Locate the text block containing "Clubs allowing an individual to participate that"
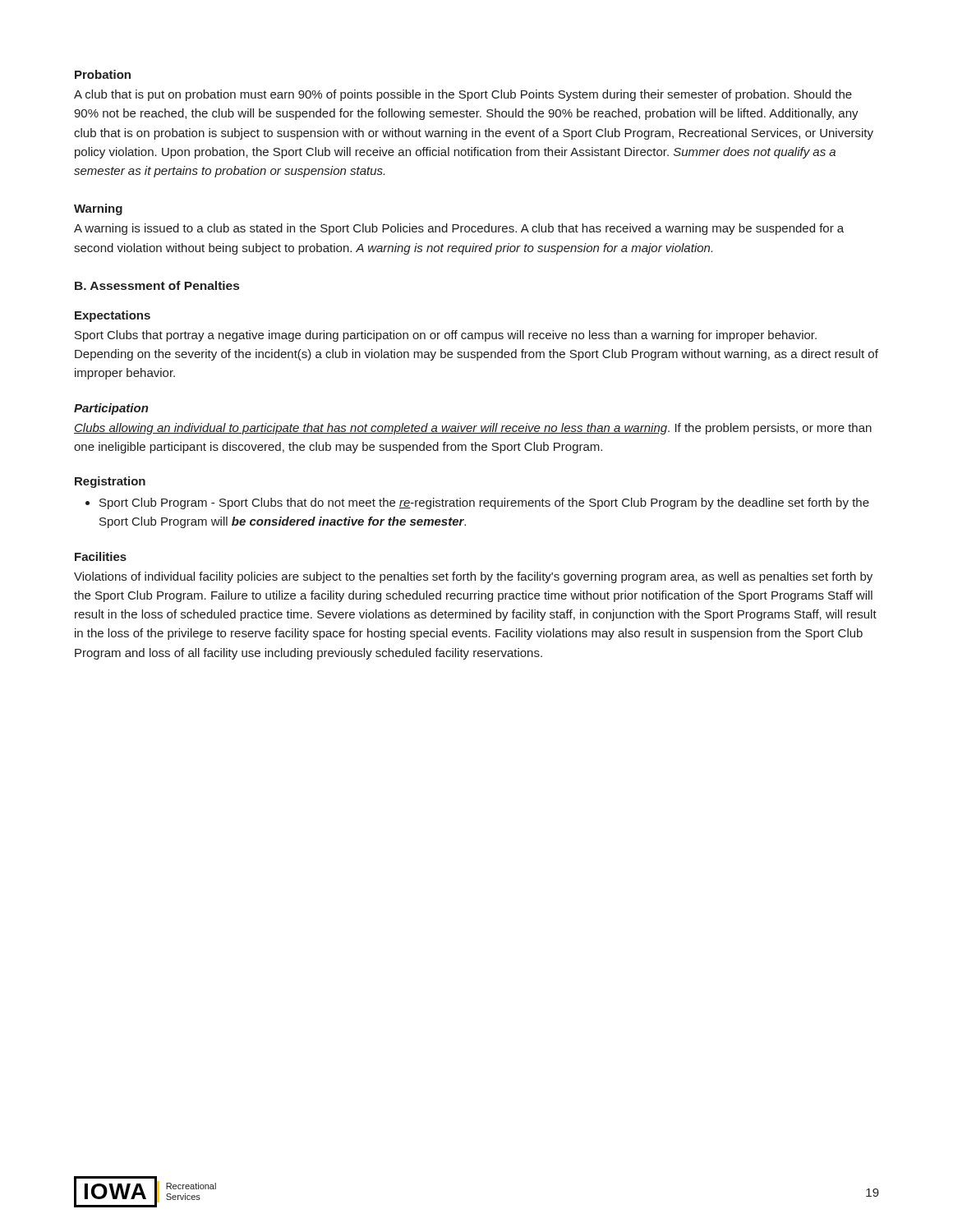 pos(473,437)
